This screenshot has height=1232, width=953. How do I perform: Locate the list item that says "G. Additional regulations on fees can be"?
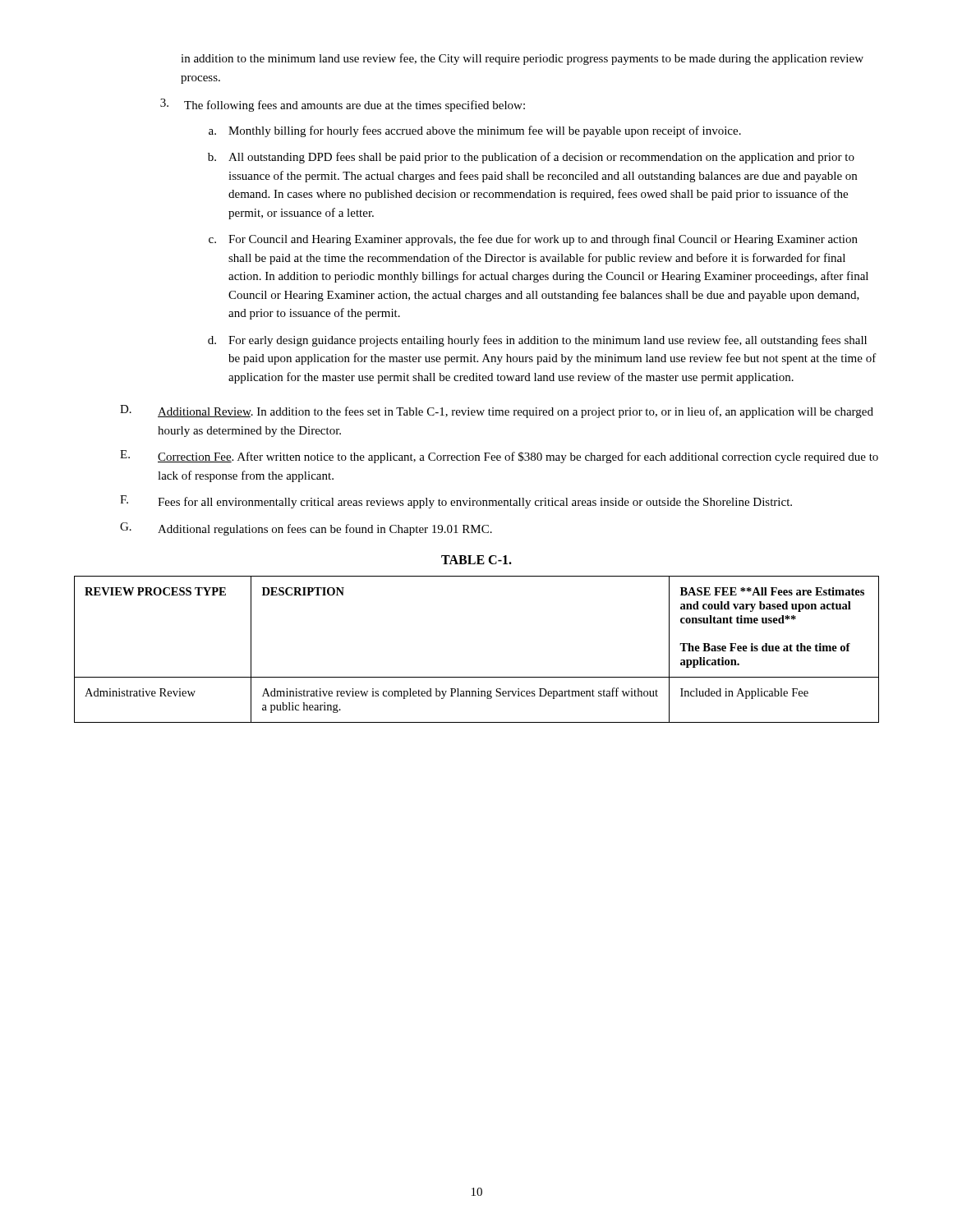[500, 529]
